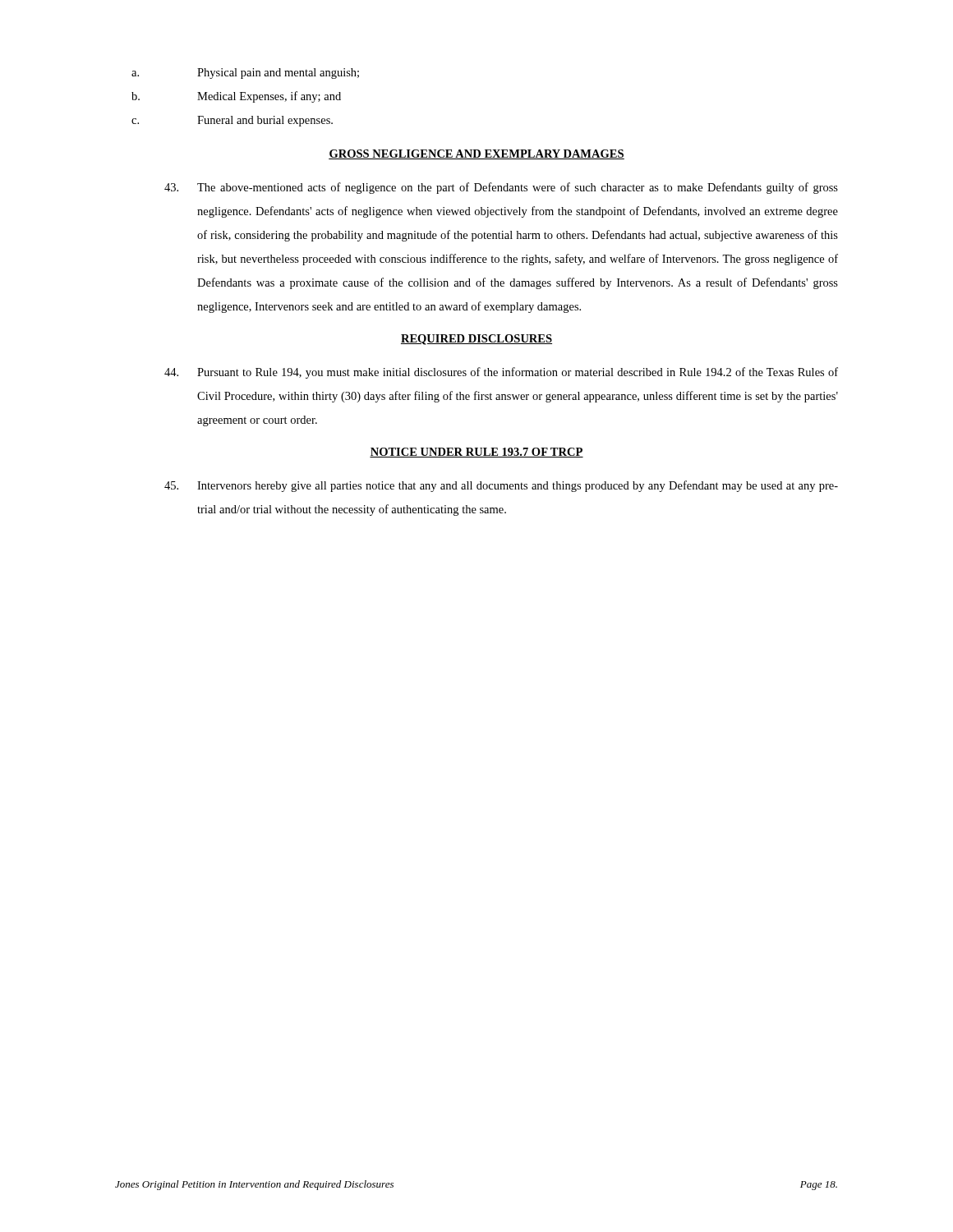Image resolution: width=953 pixels, height=1232 pixels.
Task: Select the block starting "b. Medical Expenses, if any;"
Action: coord(236,97)
